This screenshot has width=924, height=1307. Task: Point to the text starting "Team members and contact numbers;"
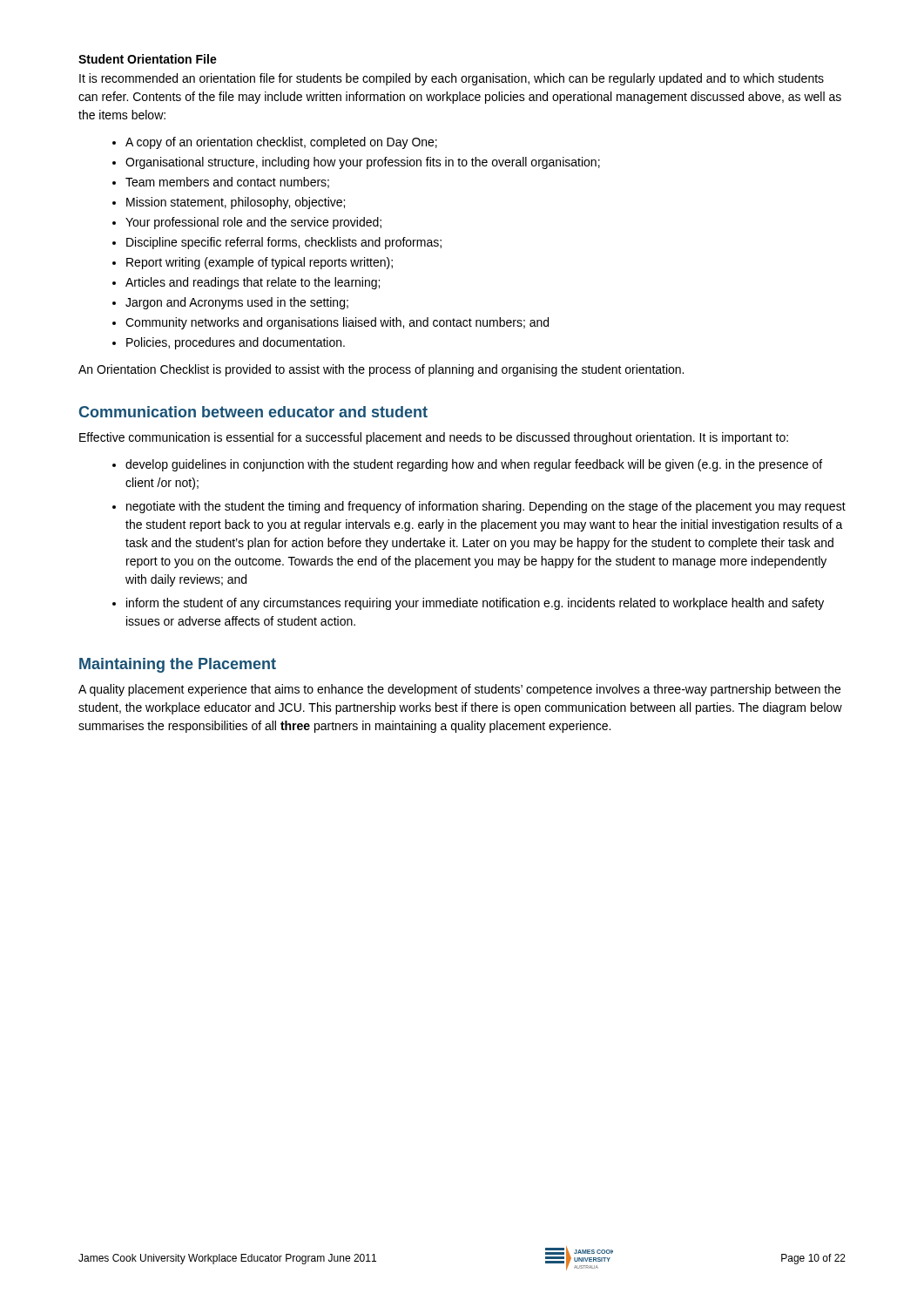(x=228, y=182)
